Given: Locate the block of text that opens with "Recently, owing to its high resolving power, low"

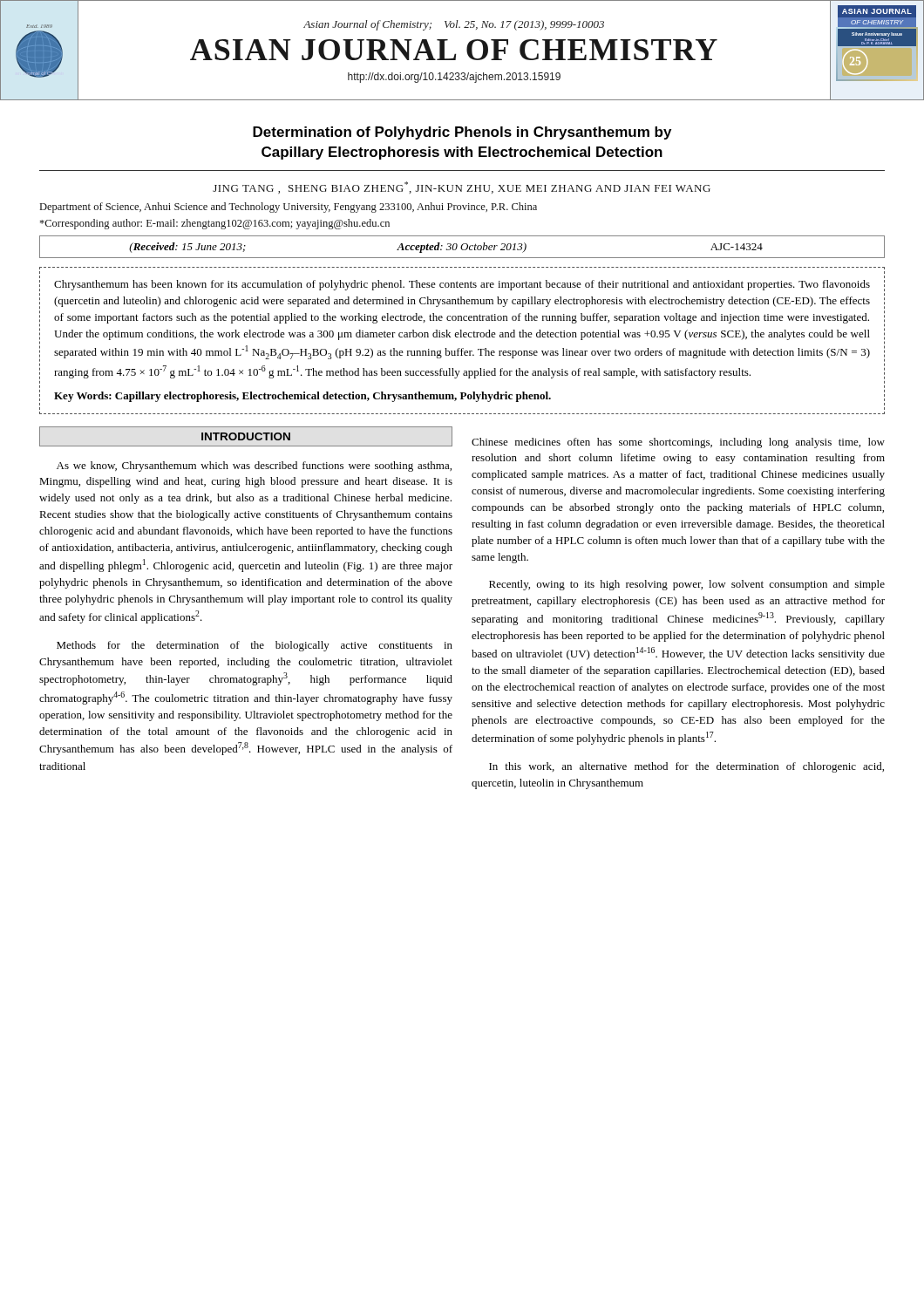Looking at the screenshot, I should 678,662.
